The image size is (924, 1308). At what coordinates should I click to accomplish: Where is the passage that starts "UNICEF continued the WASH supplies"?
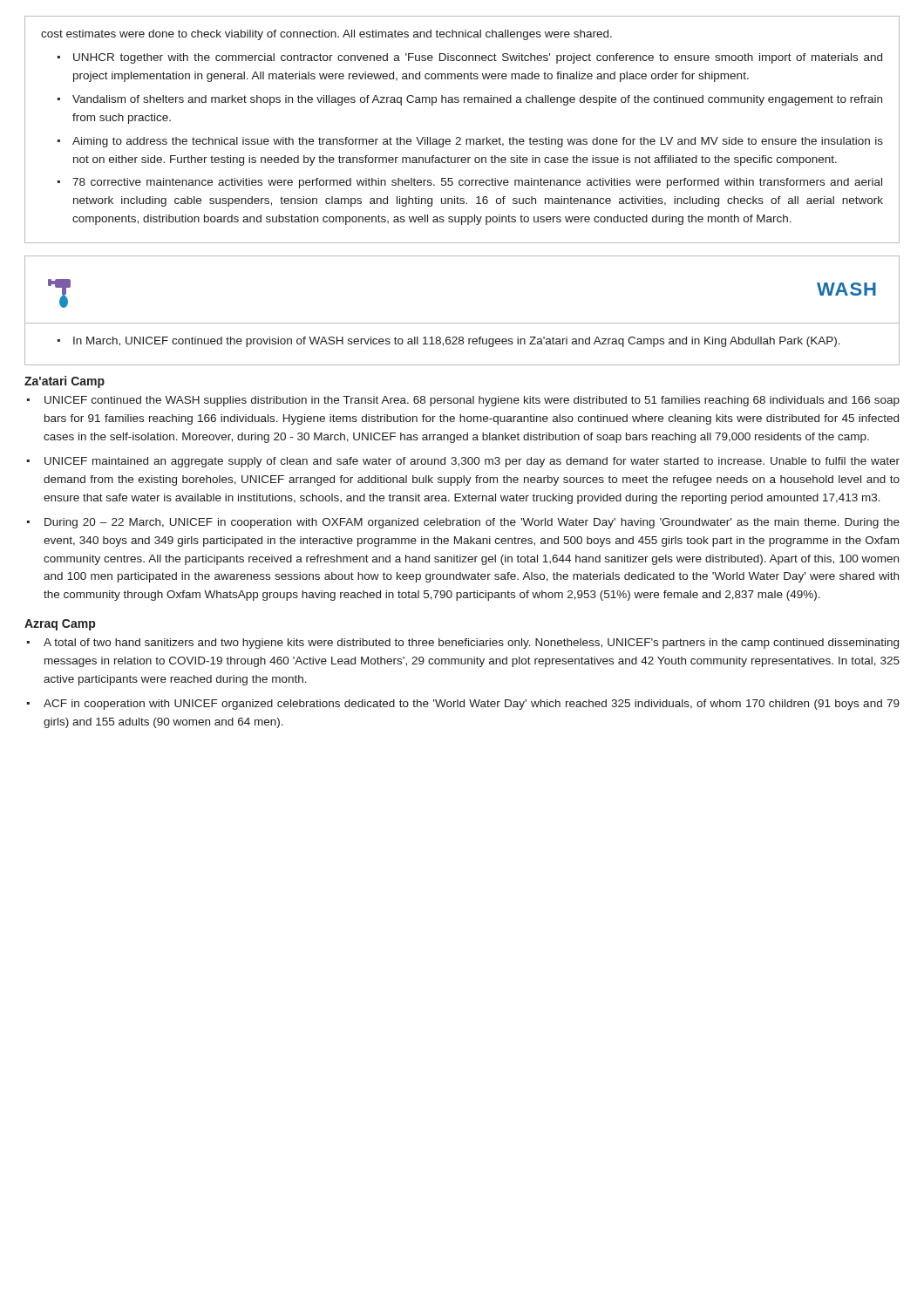point(472,418)
